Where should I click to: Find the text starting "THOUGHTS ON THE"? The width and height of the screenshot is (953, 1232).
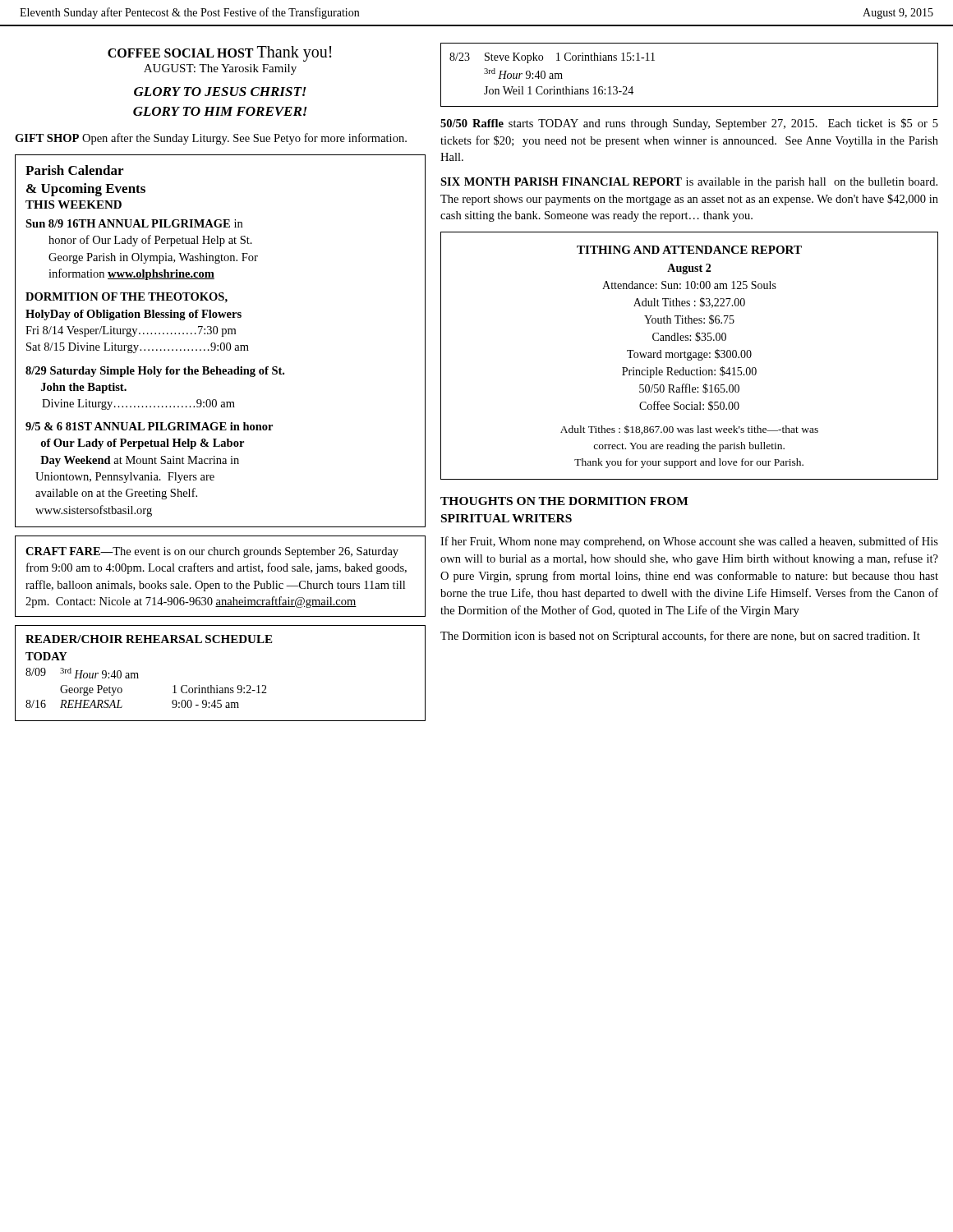564,509
